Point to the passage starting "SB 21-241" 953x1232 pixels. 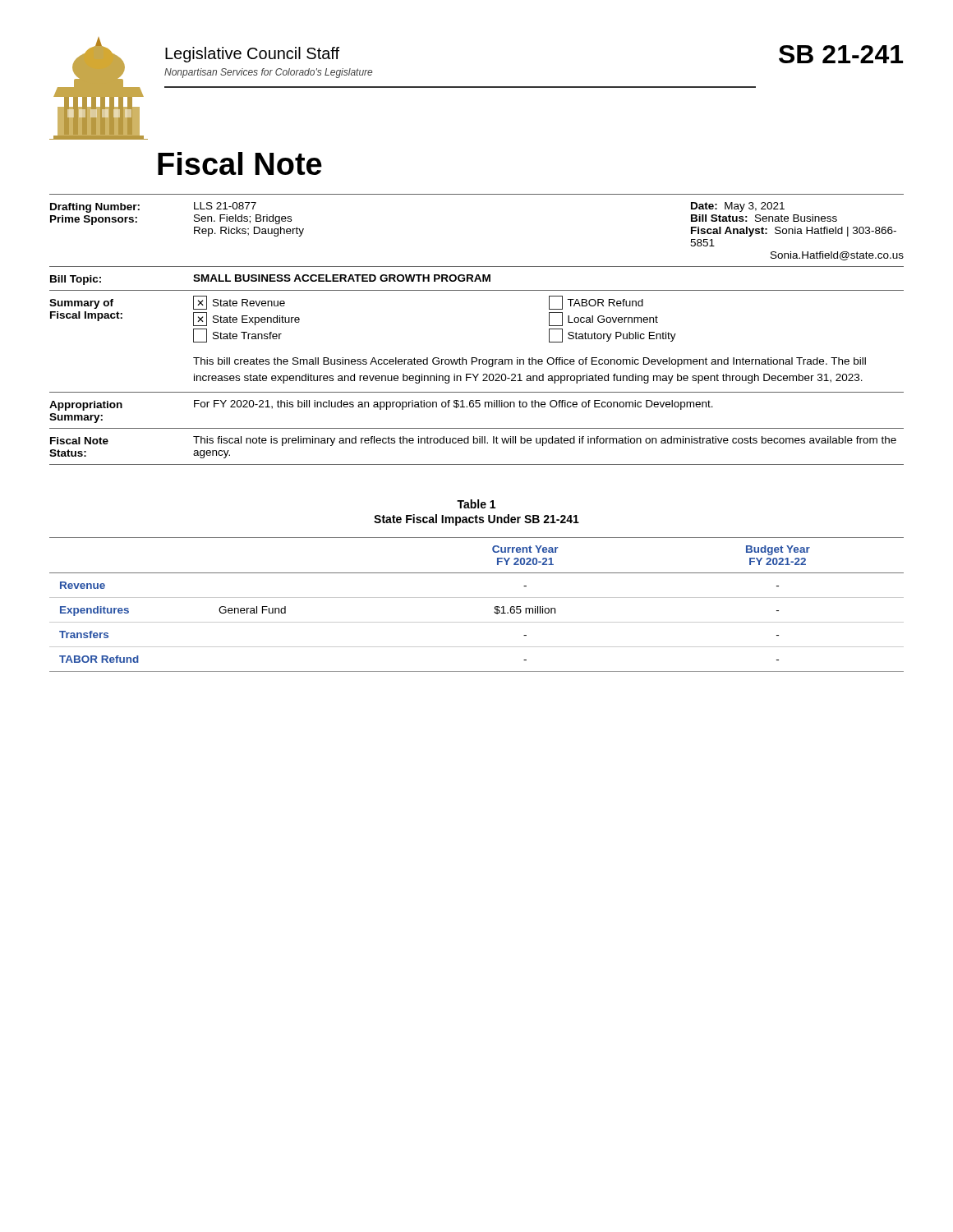tap(841, 54)
